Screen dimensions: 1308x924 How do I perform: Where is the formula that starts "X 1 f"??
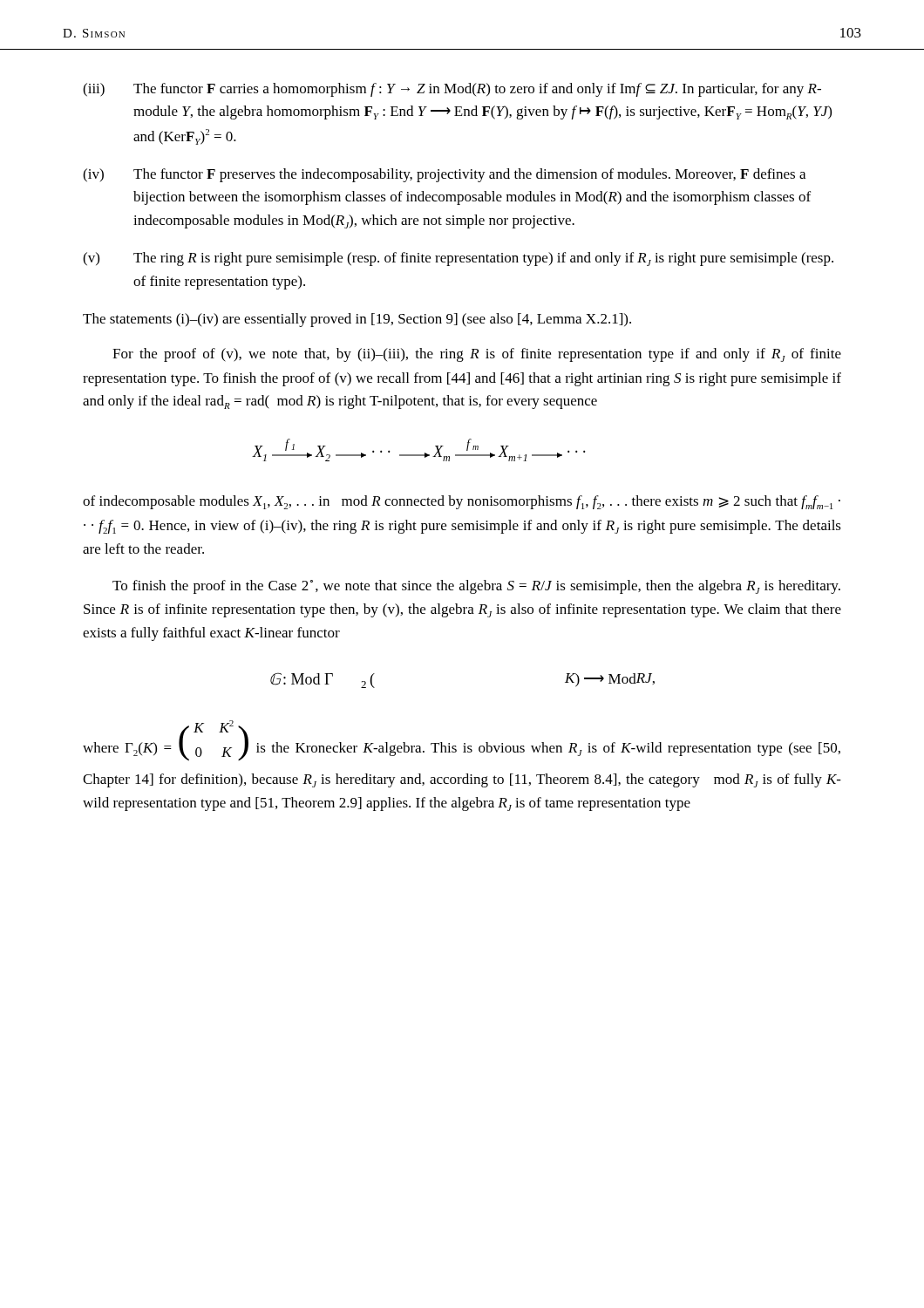point(462,452)
